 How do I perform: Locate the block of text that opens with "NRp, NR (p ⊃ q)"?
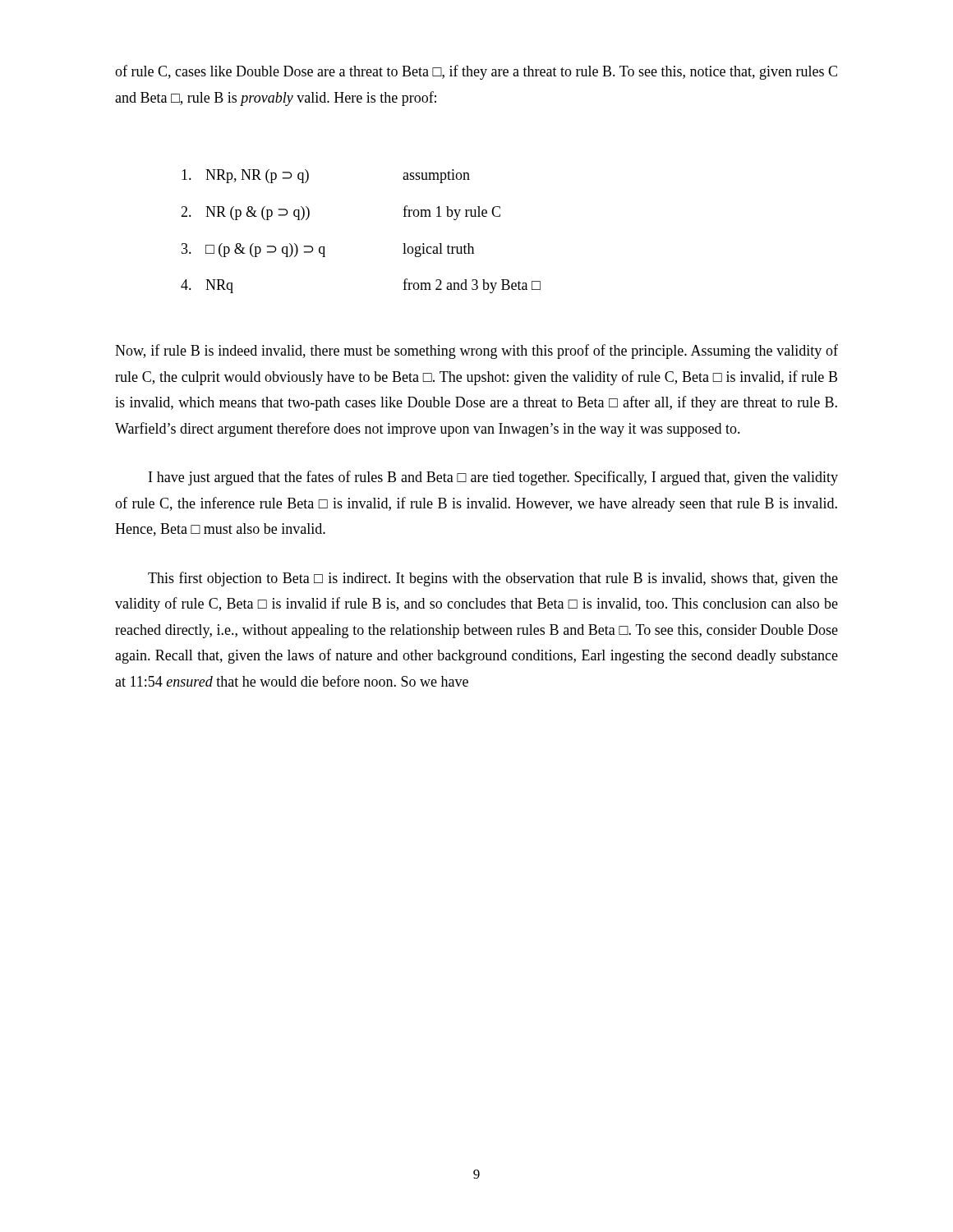[x=249, y=176]
